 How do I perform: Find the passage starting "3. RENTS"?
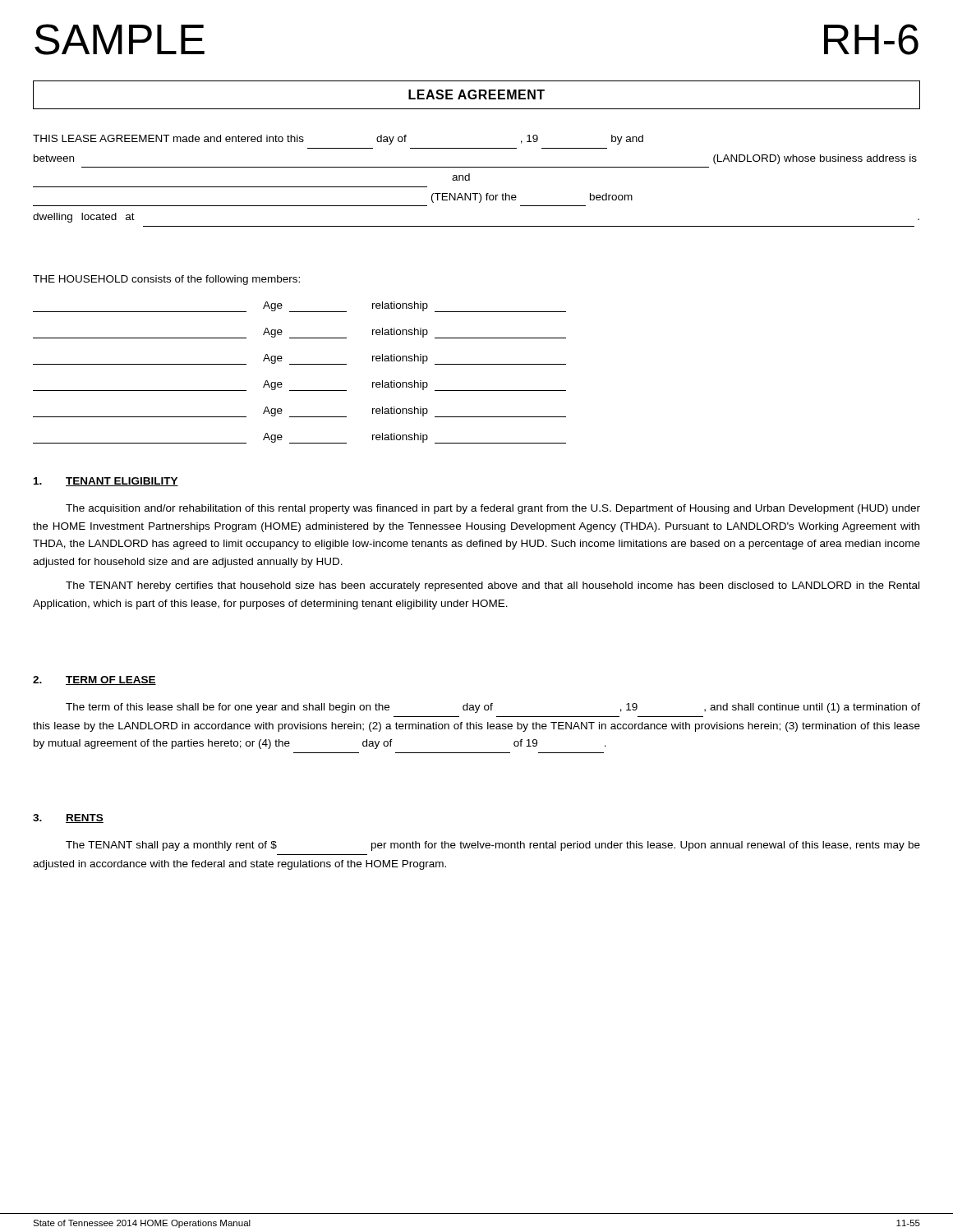68,818
